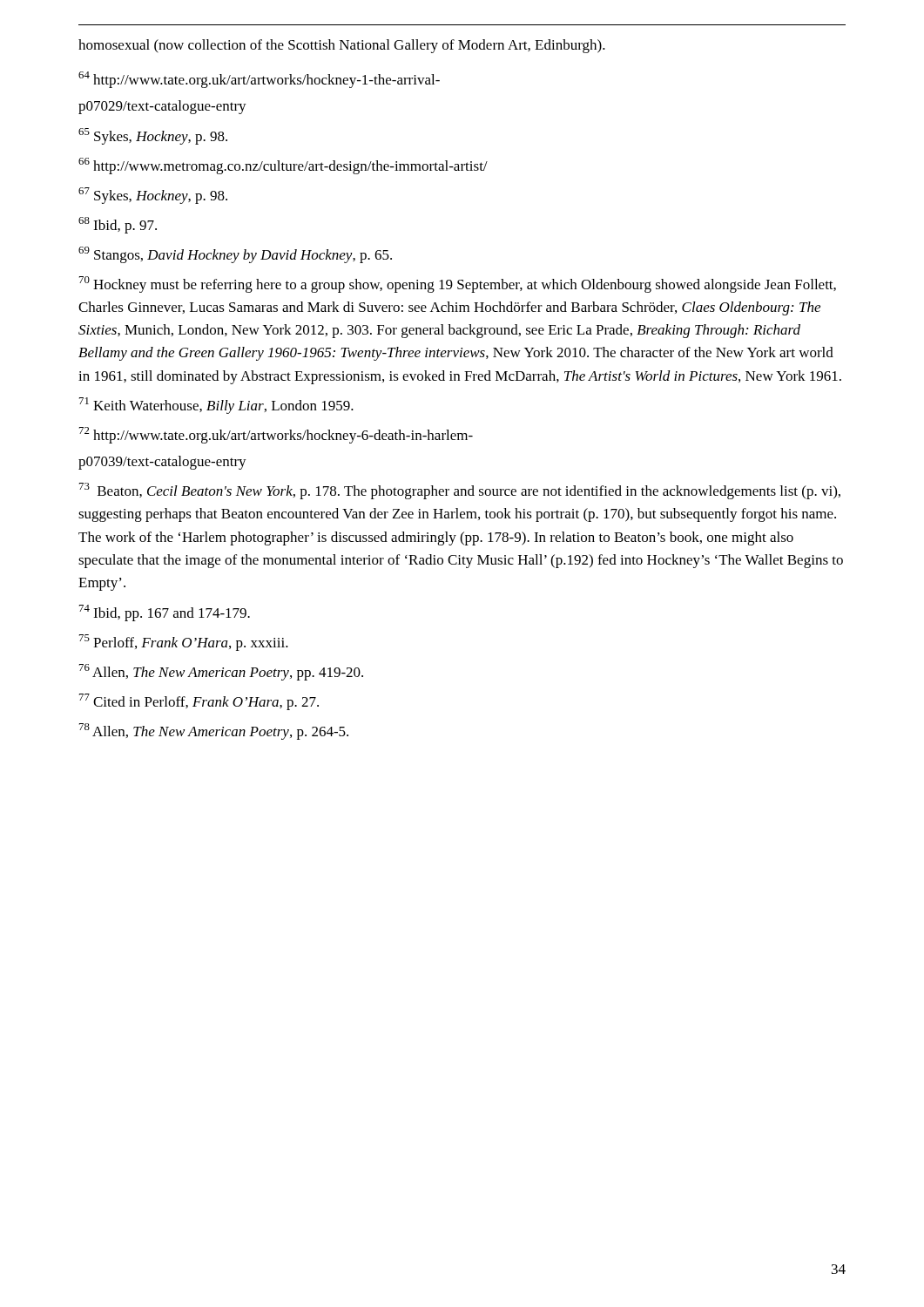Screen dimensions: 1307x924
Task: Locate the footnote with the text "71 Keith Waterhouse, Billy Liar, London"
Action: (x=216, y=406)
